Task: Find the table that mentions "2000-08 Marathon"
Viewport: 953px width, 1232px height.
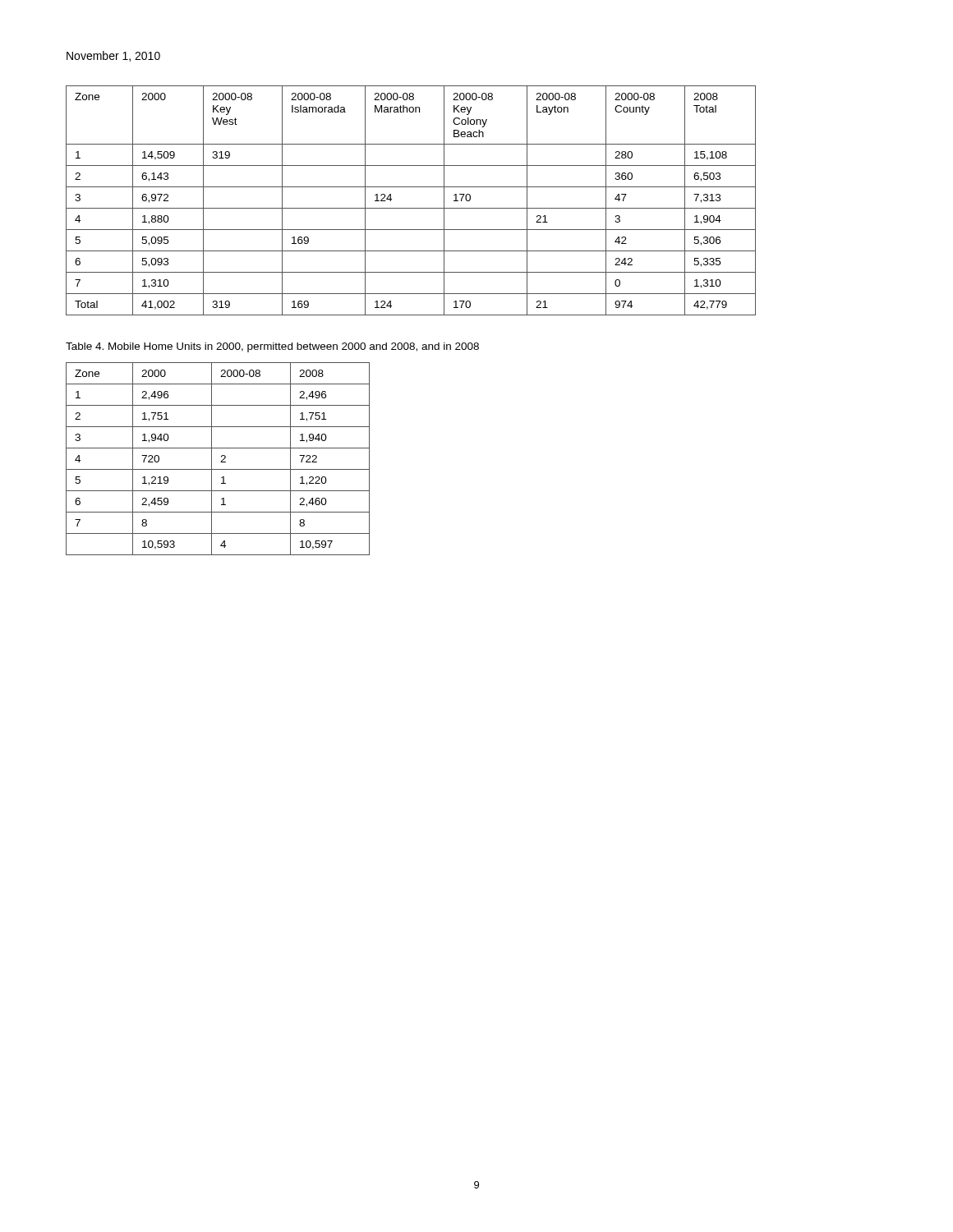Action: 476,200
